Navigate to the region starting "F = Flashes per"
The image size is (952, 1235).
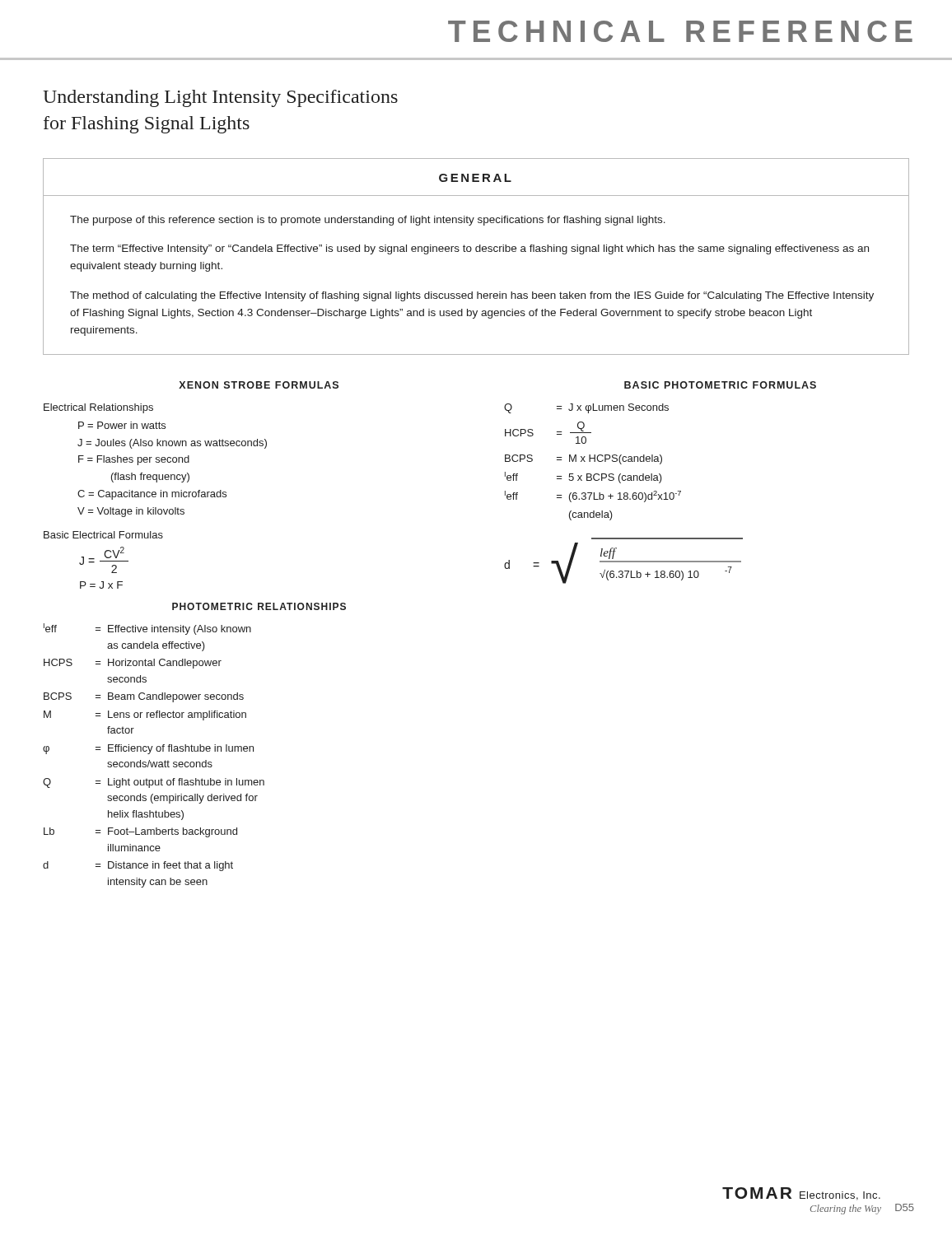(134, 459)
